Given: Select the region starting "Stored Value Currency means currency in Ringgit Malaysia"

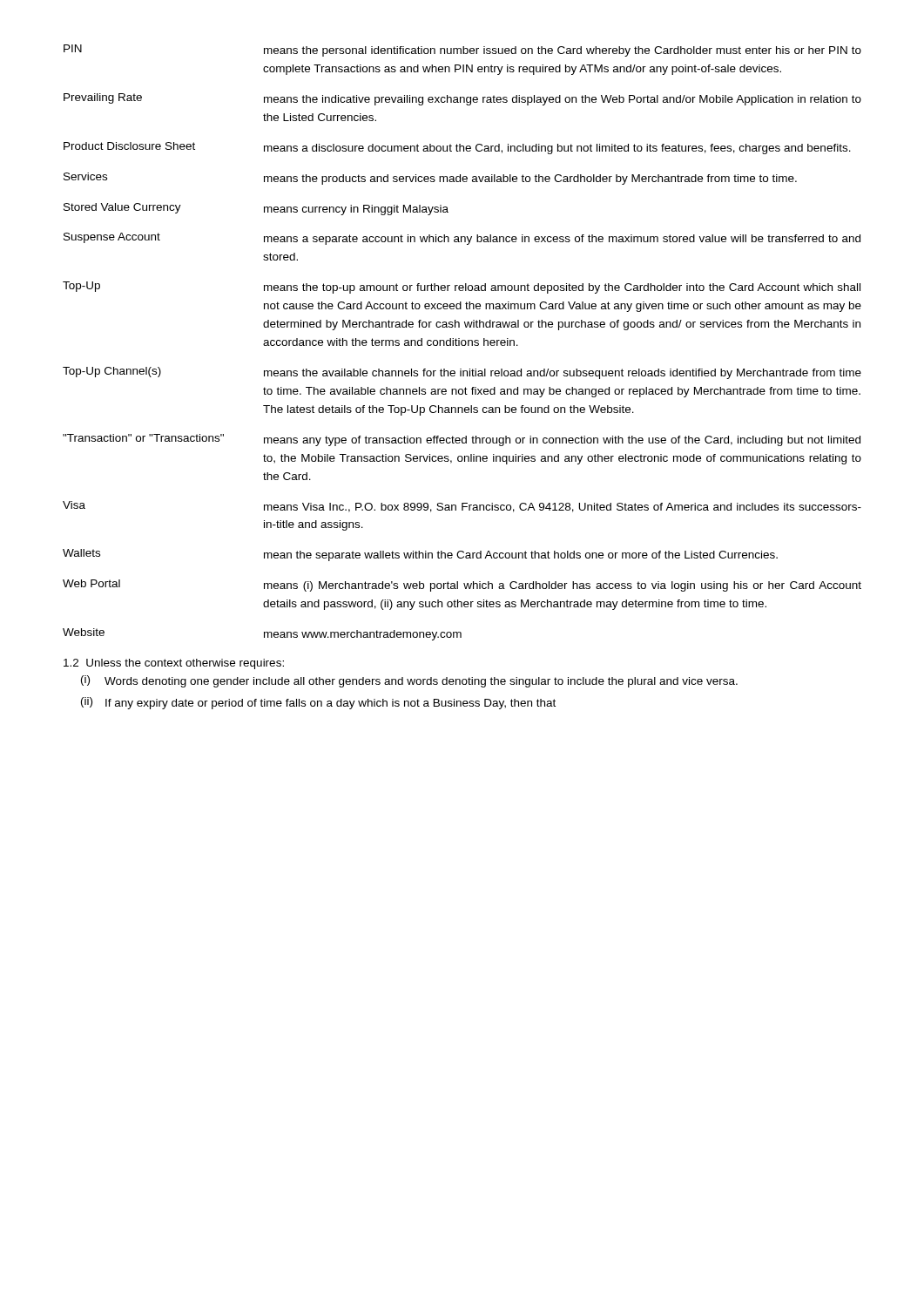Looking at the screenshot, I should (121, 209).
